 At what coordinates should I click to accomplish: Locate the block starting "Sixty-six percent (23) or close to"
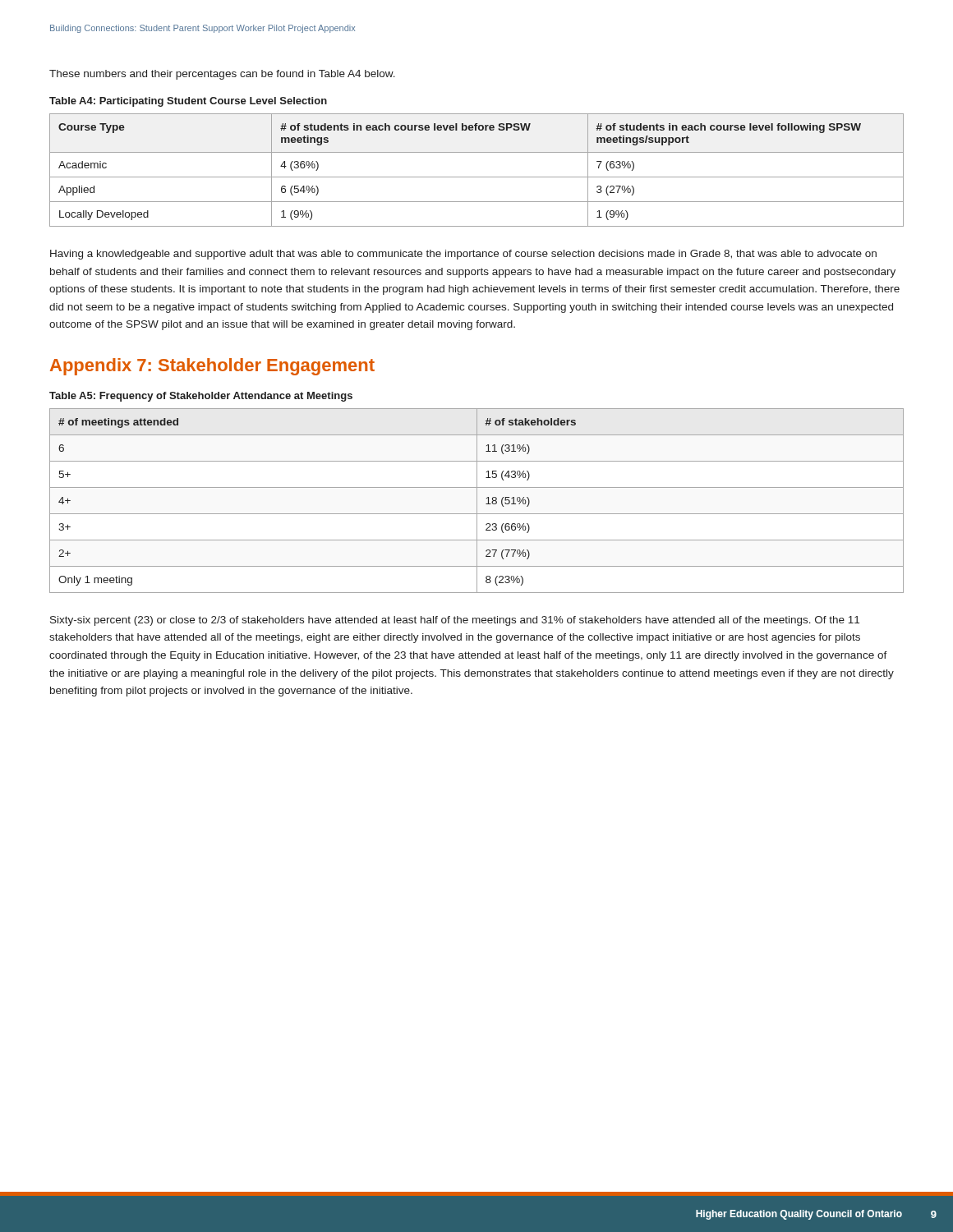[x=471, y=655]
